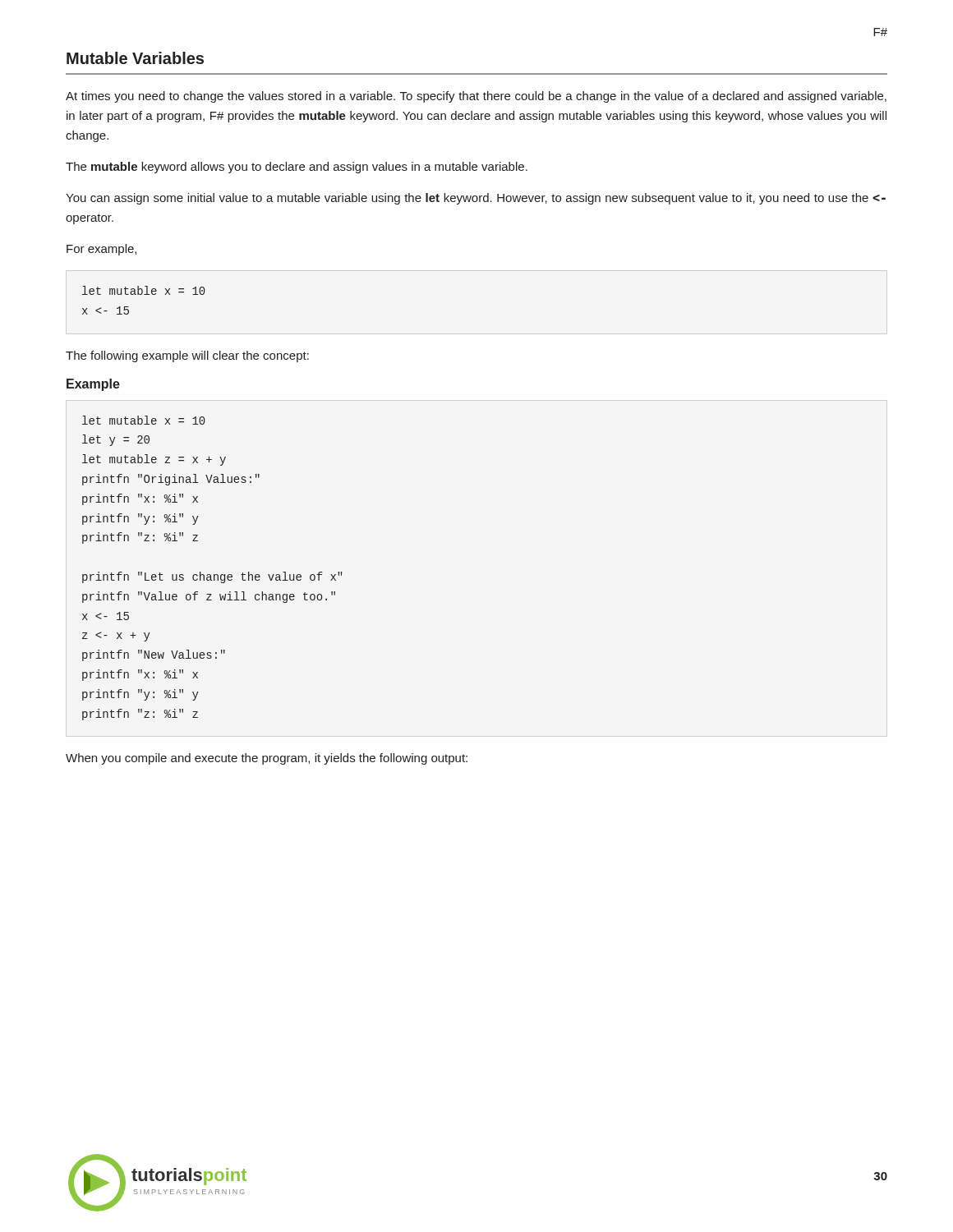
Task: Click on the logo
Action: point(156,1183)
